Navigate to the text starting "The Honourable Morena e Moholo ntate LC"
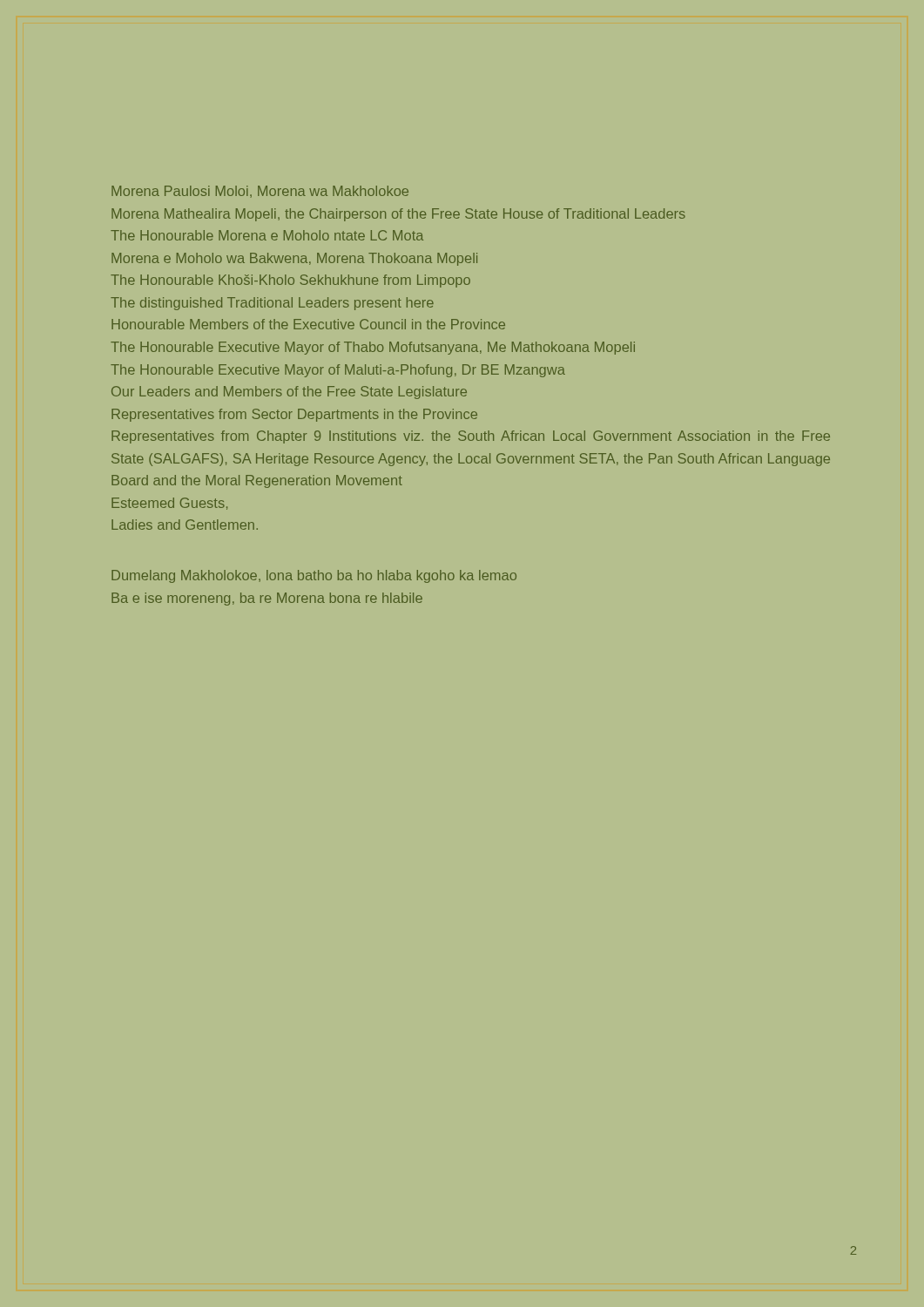 [267, 235]
